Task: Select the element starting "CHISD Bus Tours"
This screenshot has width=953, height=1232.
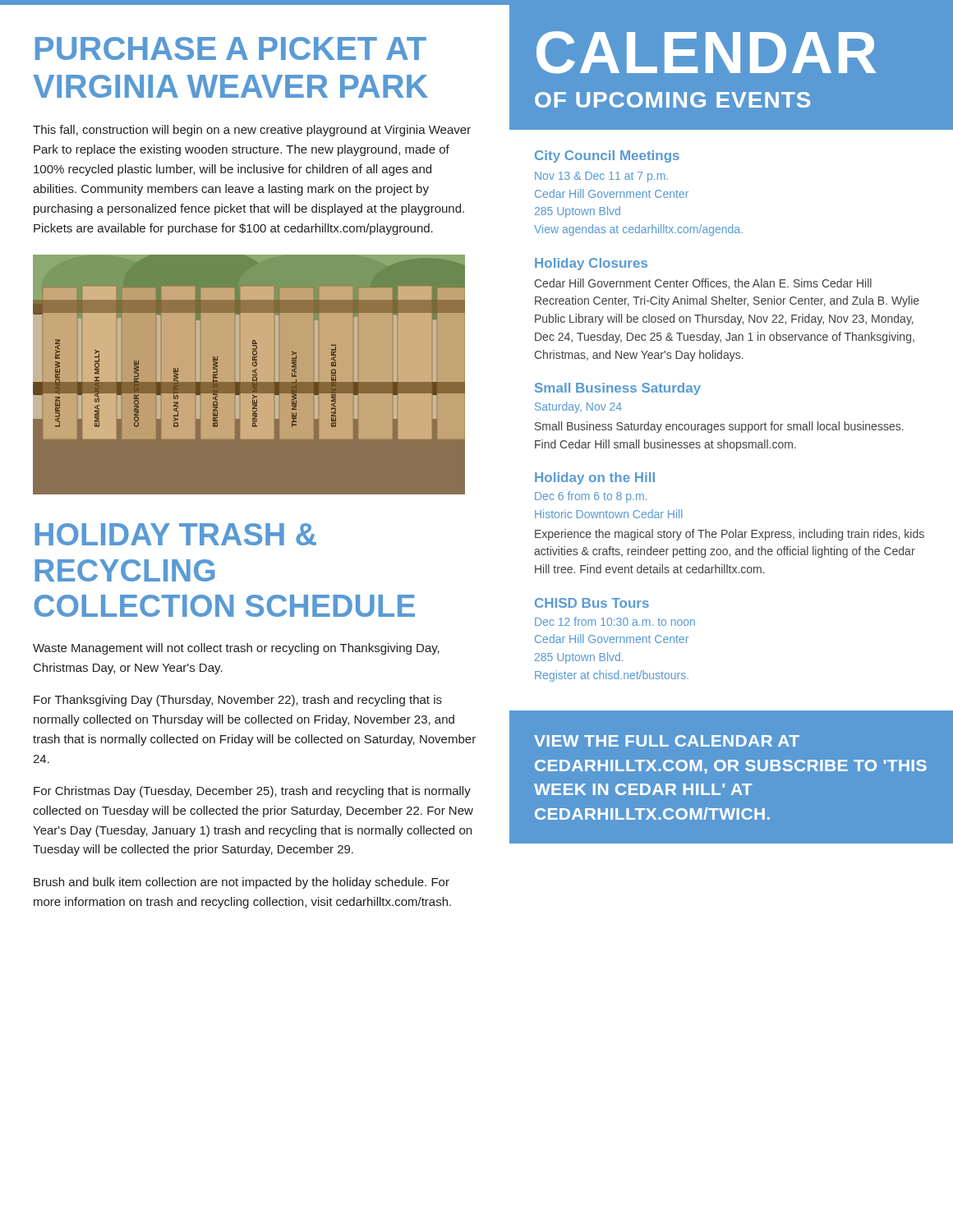Action: pos(592,603)
